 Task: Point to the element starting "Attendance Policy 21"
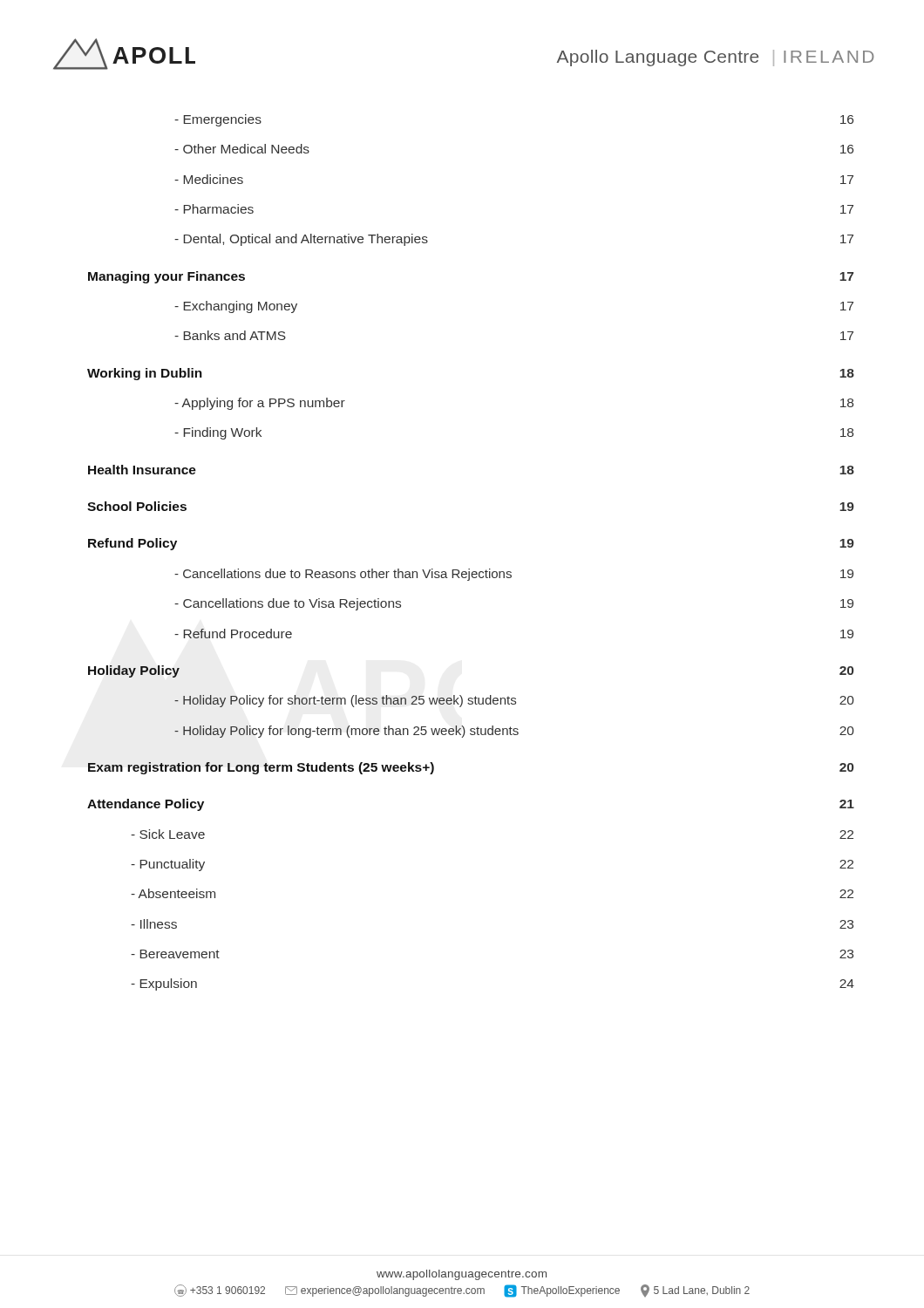pyautogui.click(x=143, y=804)
